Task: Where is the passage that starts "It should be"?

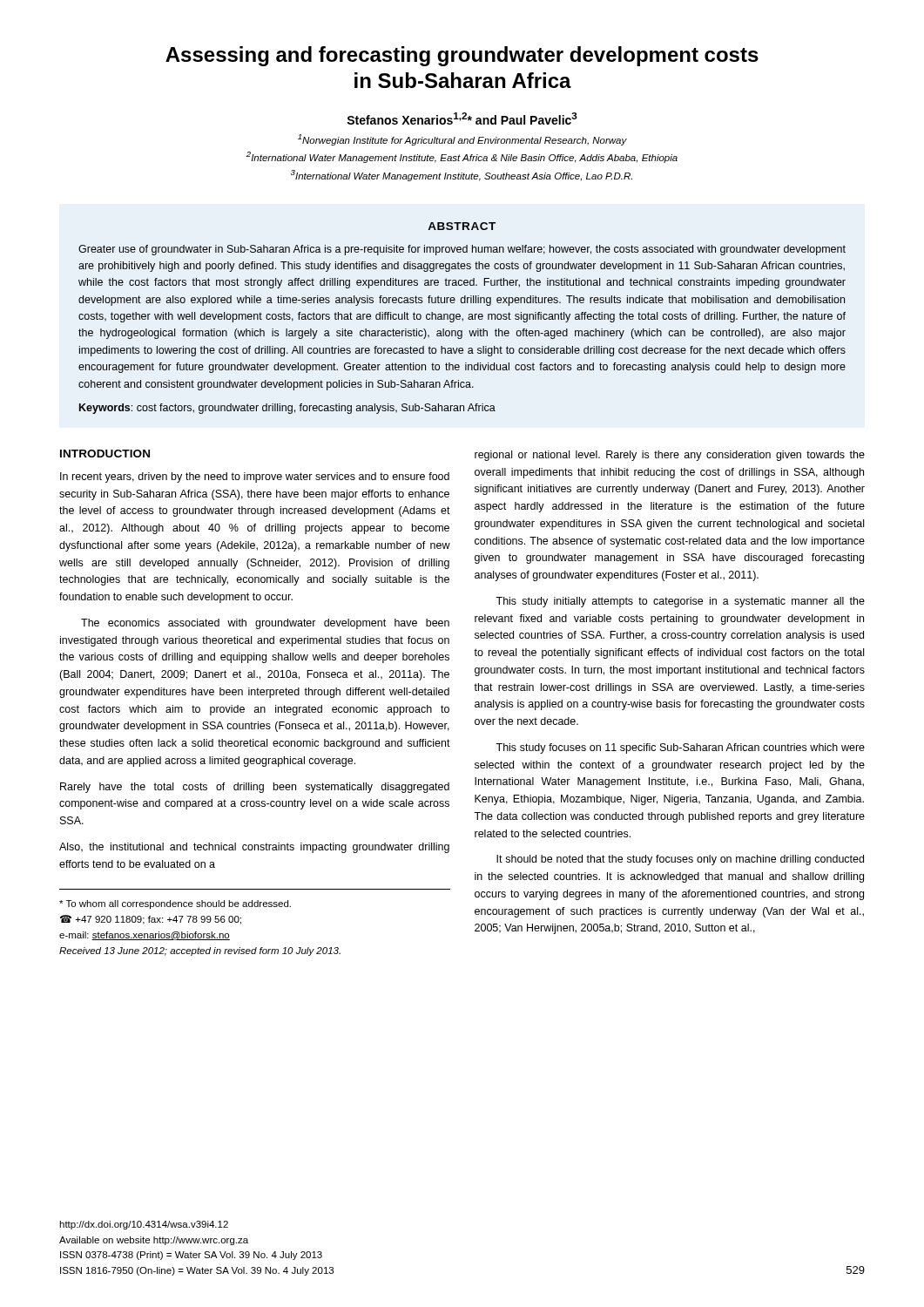Action: coord(669,894)
